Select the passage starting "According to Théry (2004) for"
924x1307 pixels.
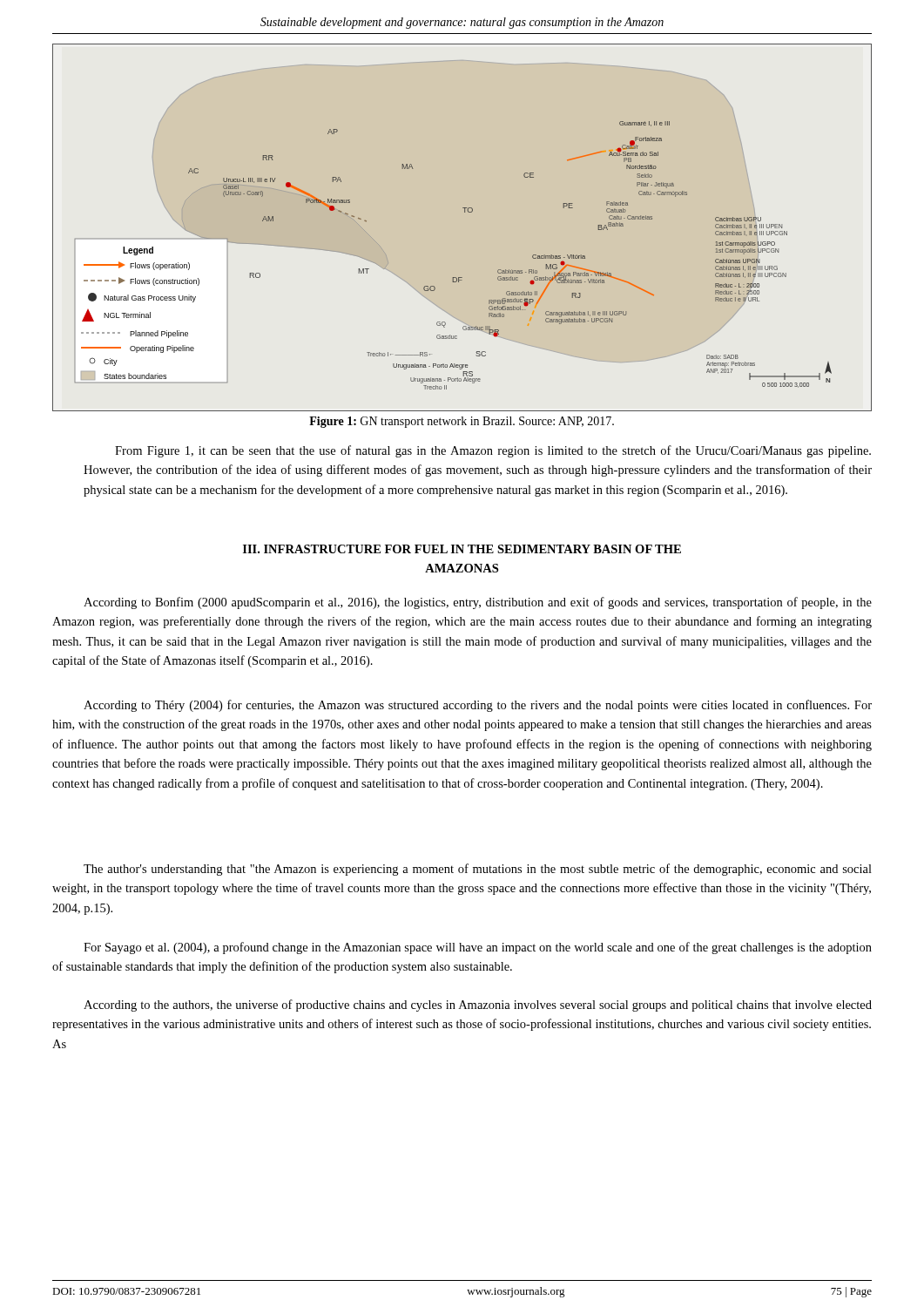point(462,744)
